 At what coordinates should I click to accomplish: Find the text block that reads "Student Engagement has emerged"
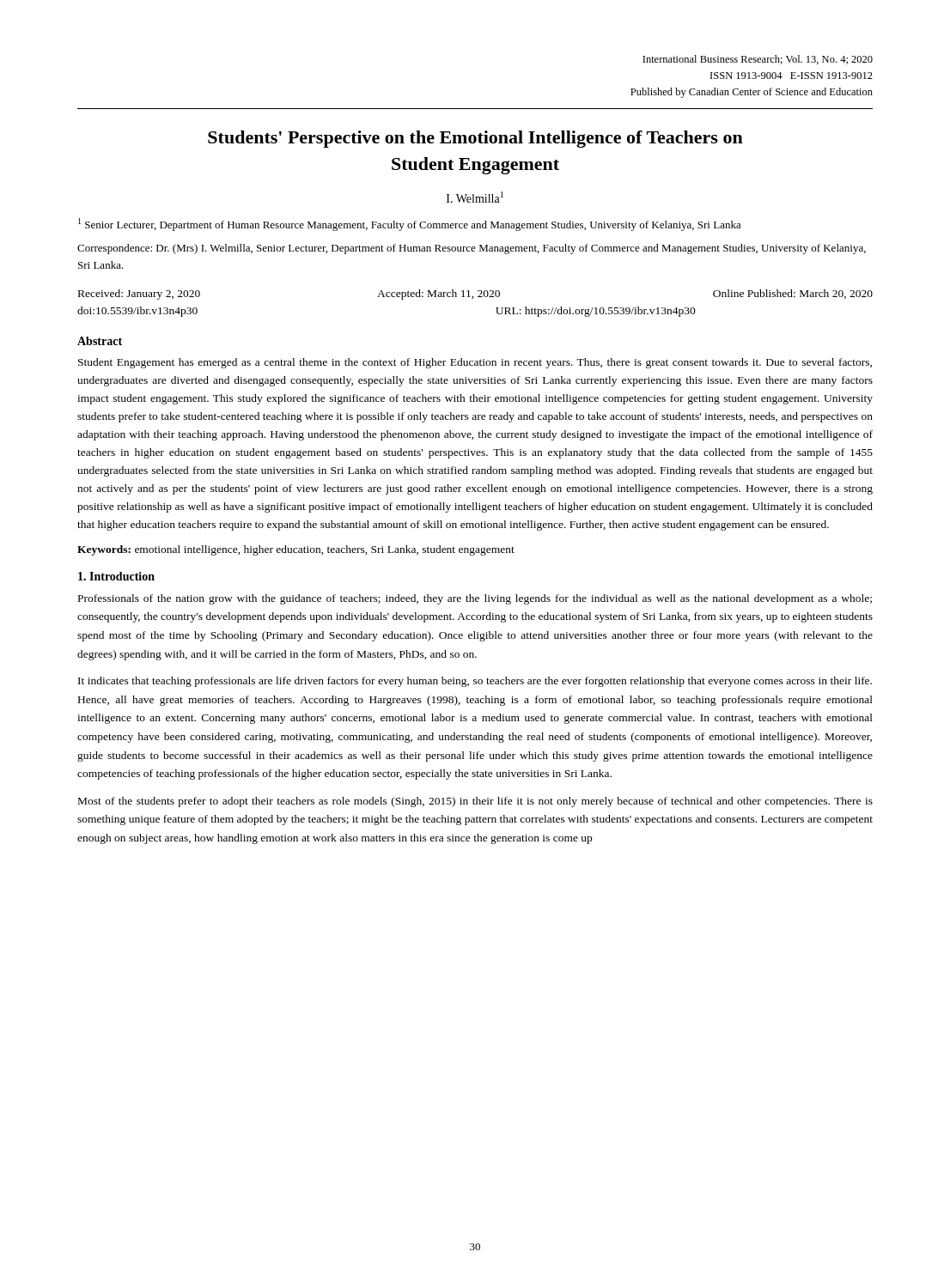pos(475,443)
